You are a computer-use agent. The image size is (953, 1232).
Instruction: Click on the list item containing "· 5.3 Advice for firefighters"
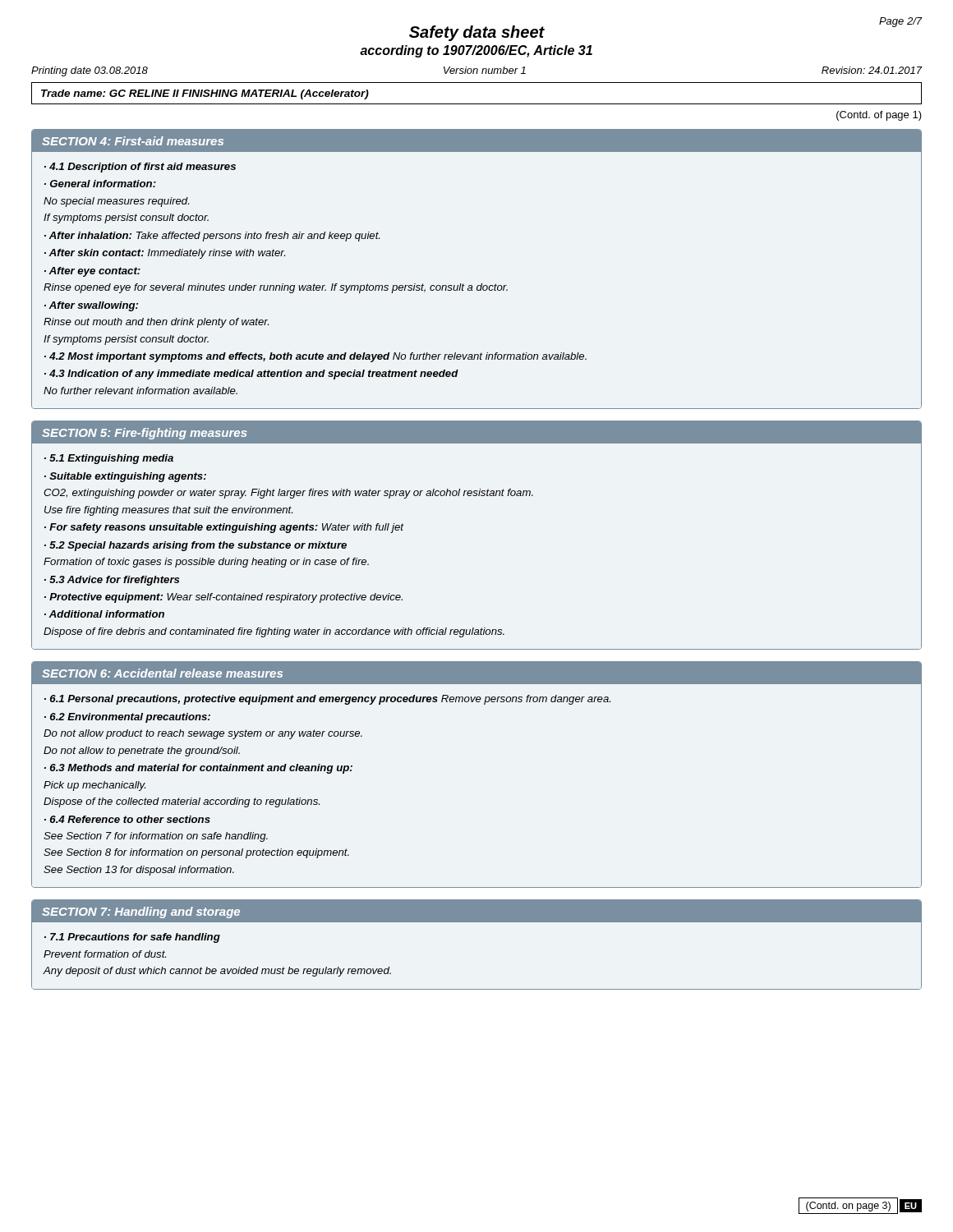pos(112,579)
